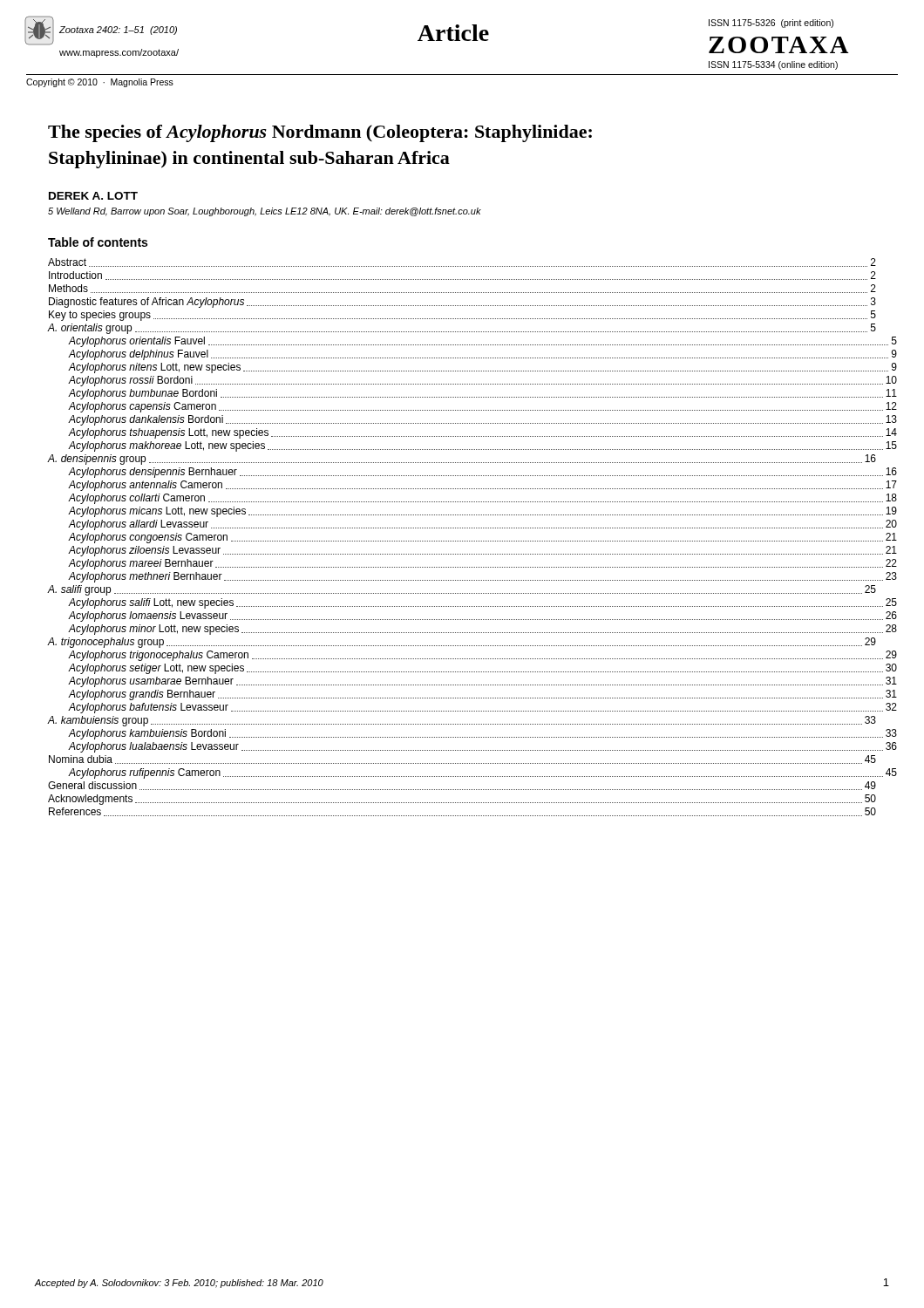The width and height of the screenshot is (924, 1308).
Task: Point to the region starting "Acylophorus lualabaensis Levasseur36"
Action: click(483, 747)
